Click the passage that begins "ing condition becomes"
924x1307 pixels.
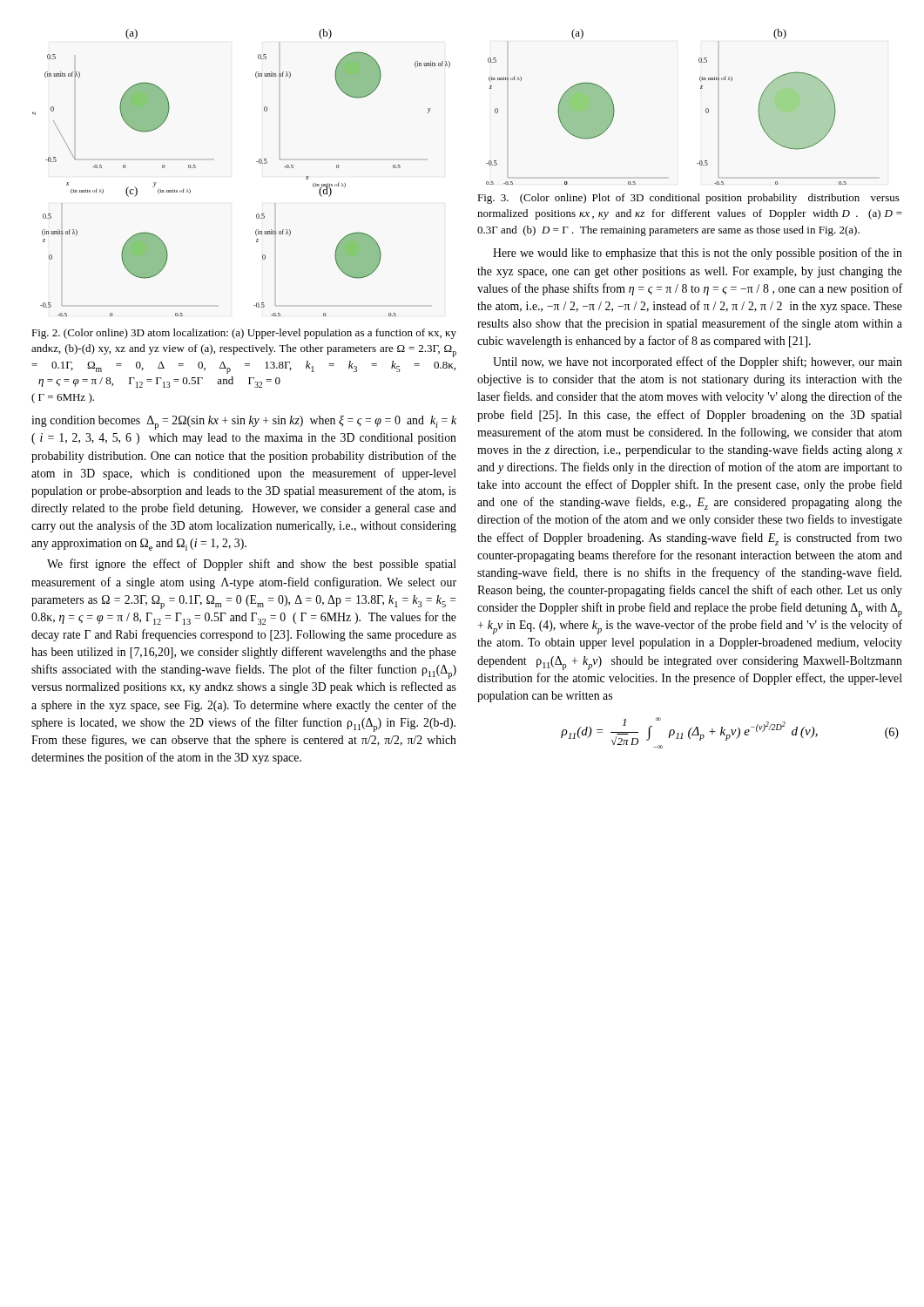pyautogui.click(x=244, y=590)
